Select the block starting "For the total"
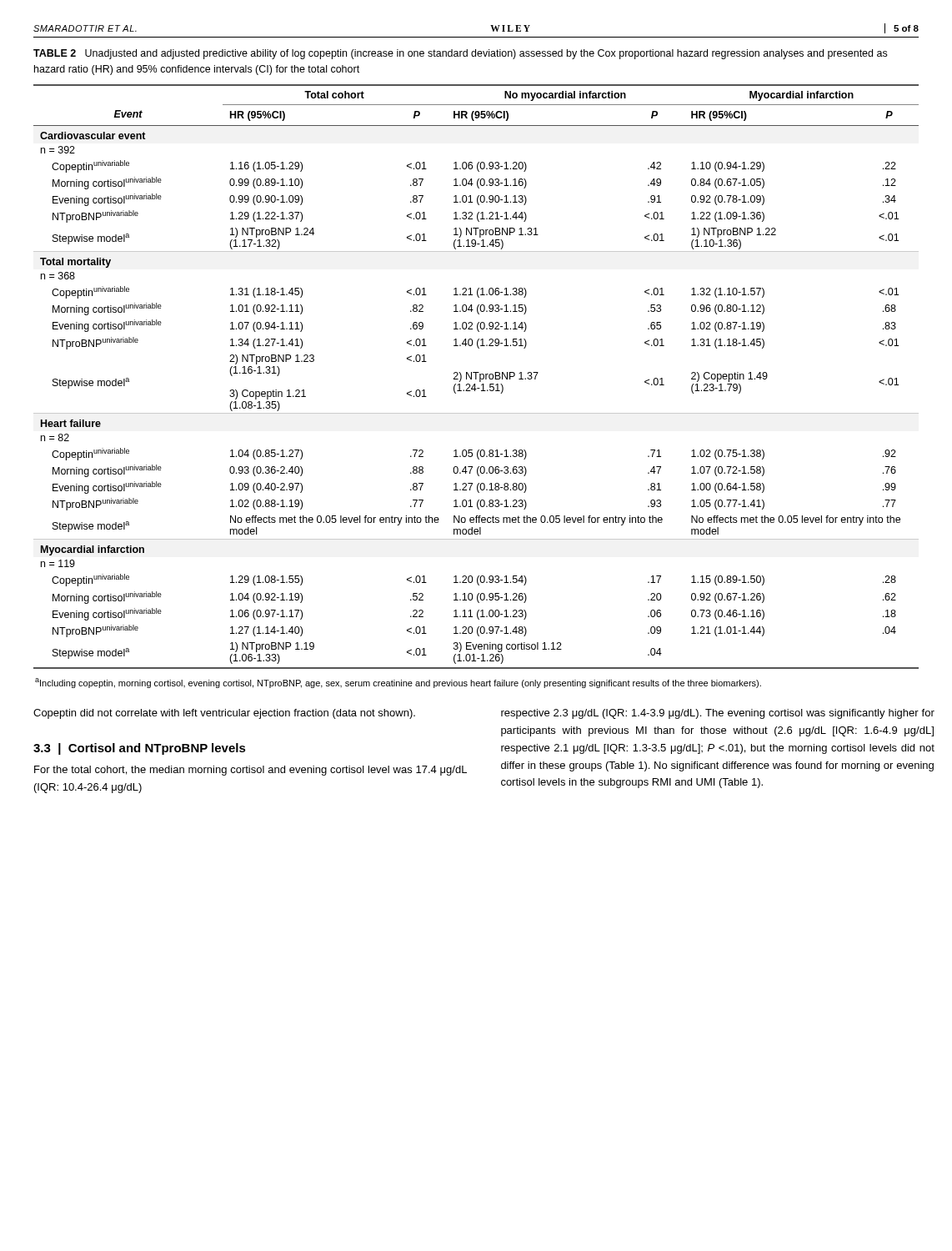 tap(250, 778)
